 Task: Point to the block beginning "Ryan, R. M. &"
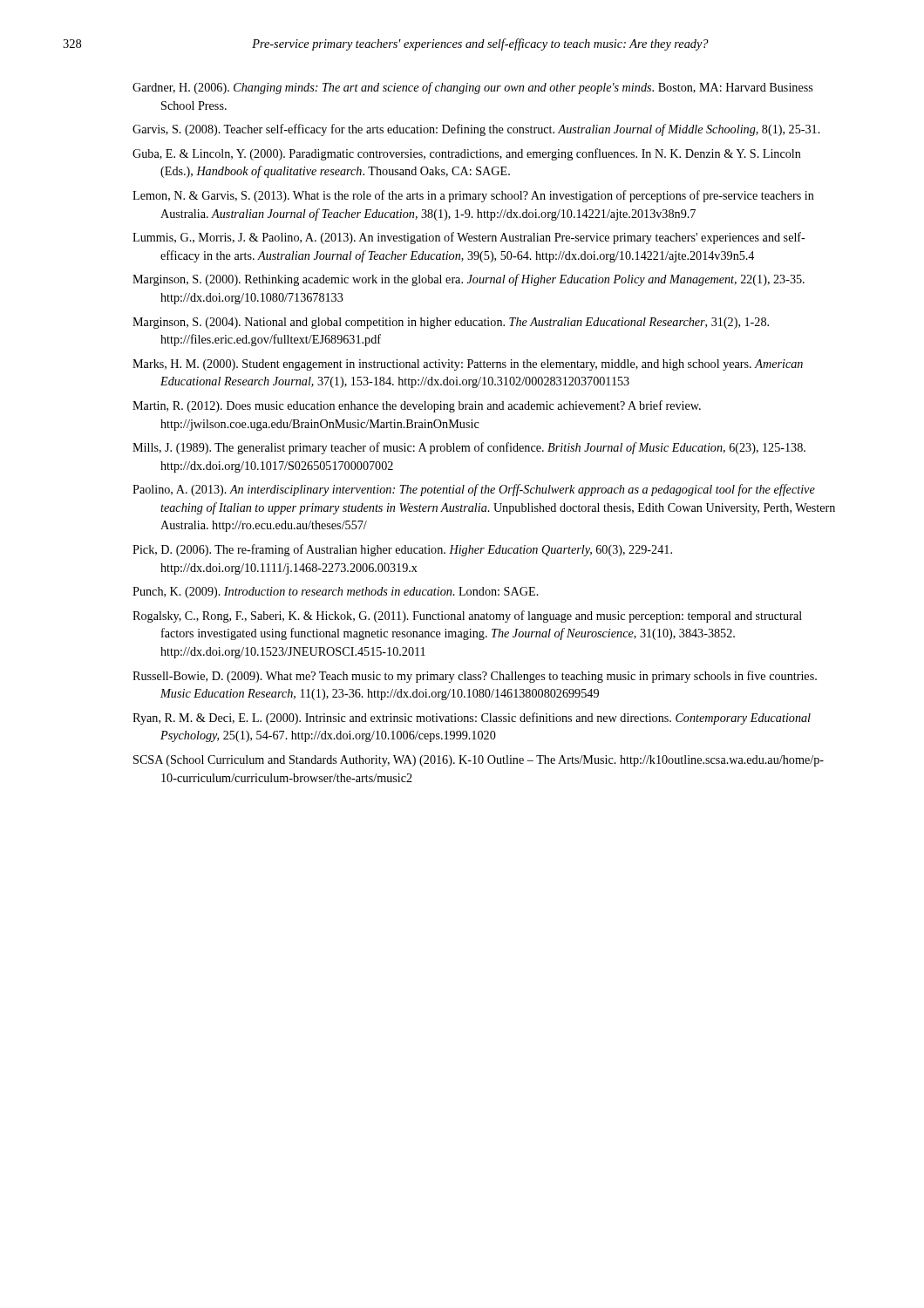(472, 726)
